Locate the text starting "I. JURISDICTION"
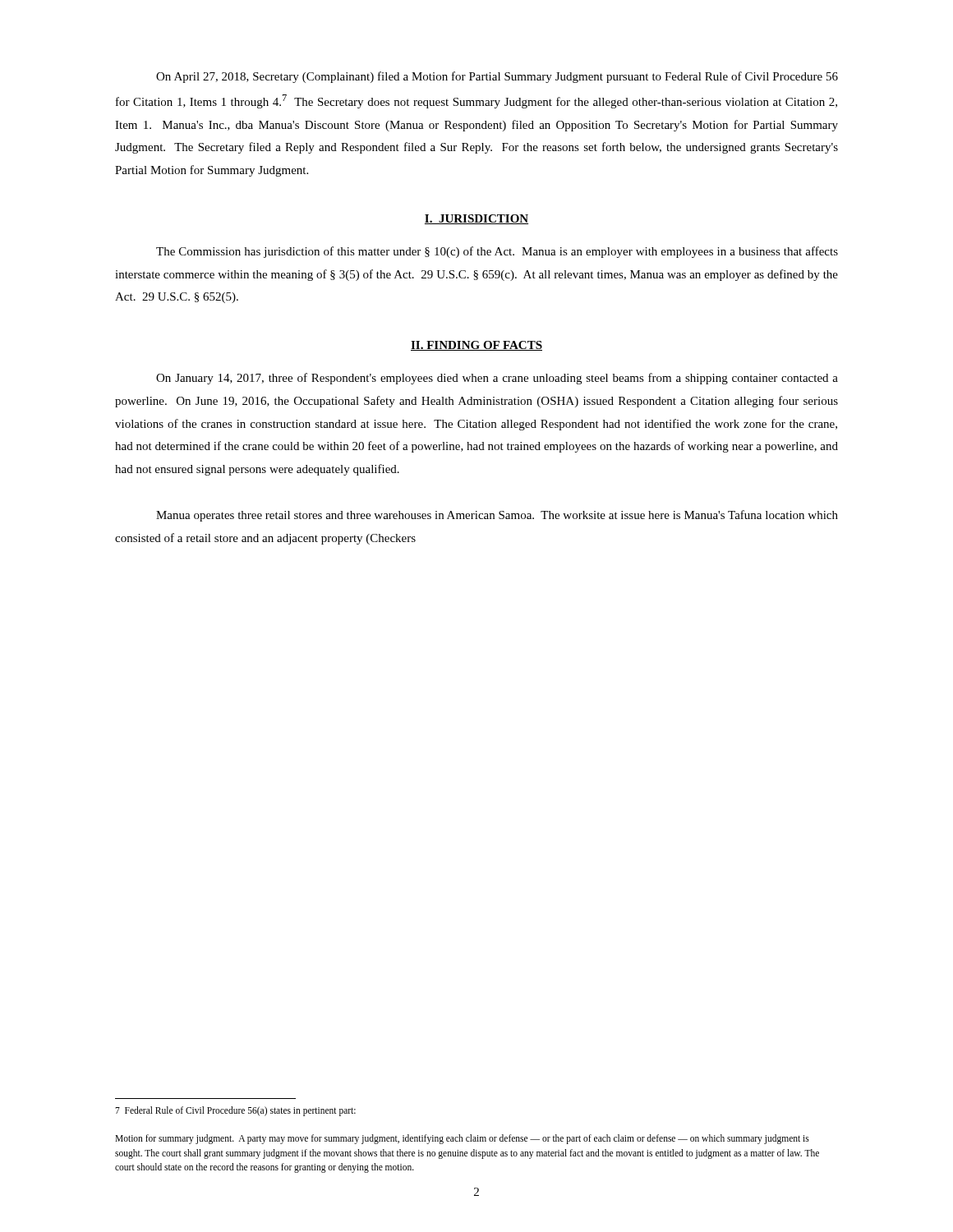Image resolution: width=953 pixels, height=1232 pixels. [476, 218]
